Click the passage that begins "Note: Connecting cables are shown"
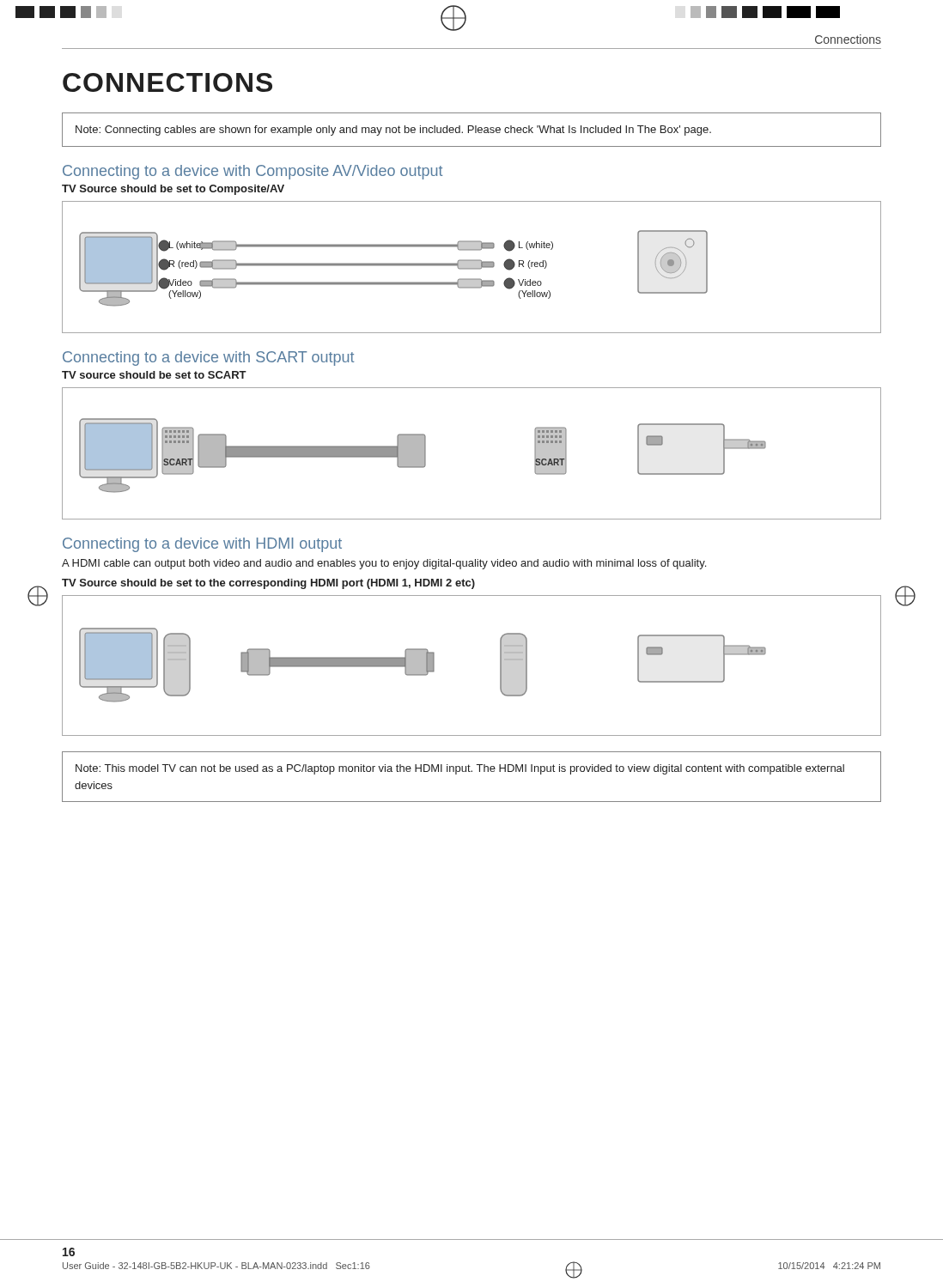The image size is (943, 1288). coord(393,129)
